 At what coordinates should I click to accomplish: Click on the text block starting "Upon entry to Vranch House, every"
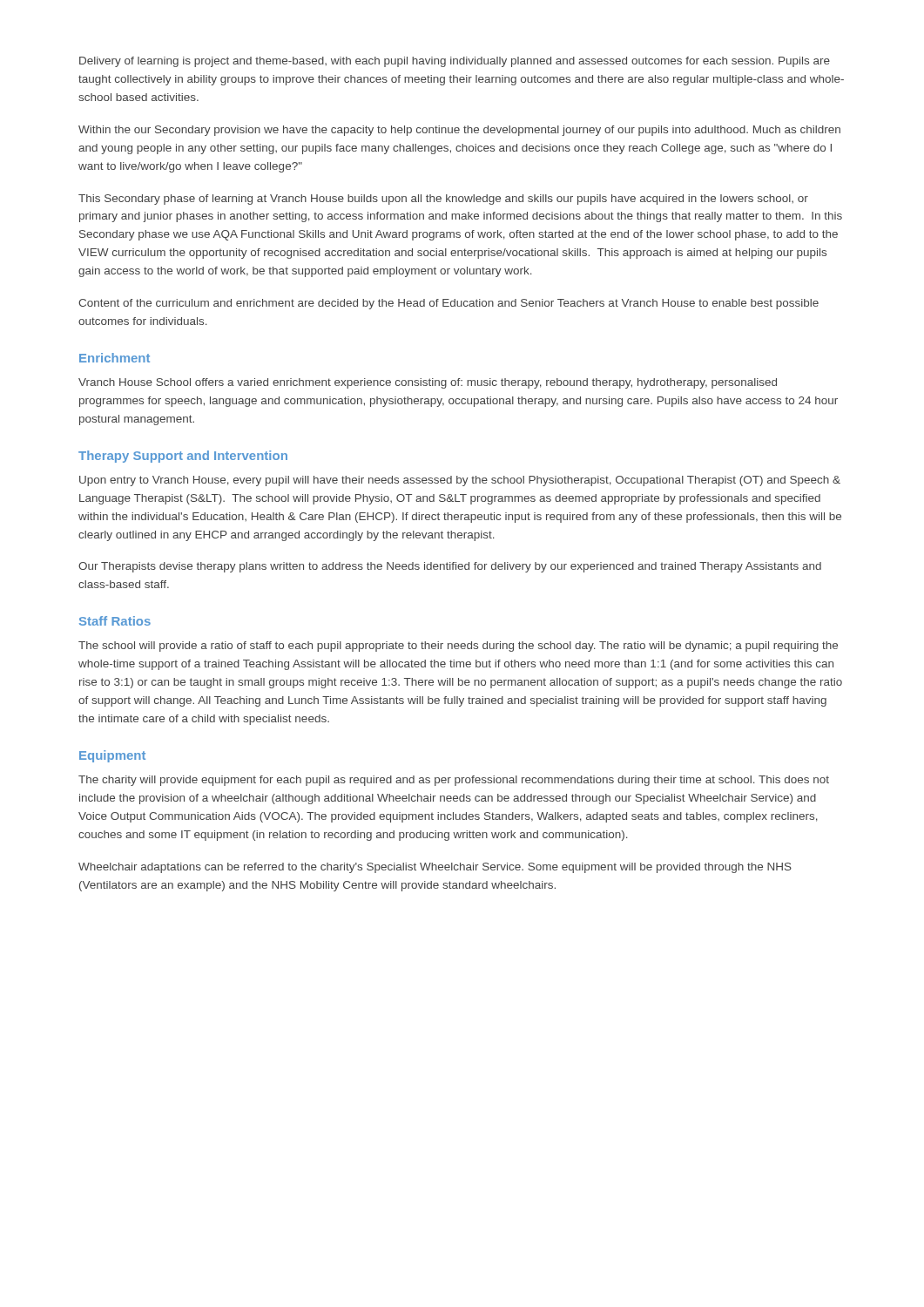click(460, 507)
